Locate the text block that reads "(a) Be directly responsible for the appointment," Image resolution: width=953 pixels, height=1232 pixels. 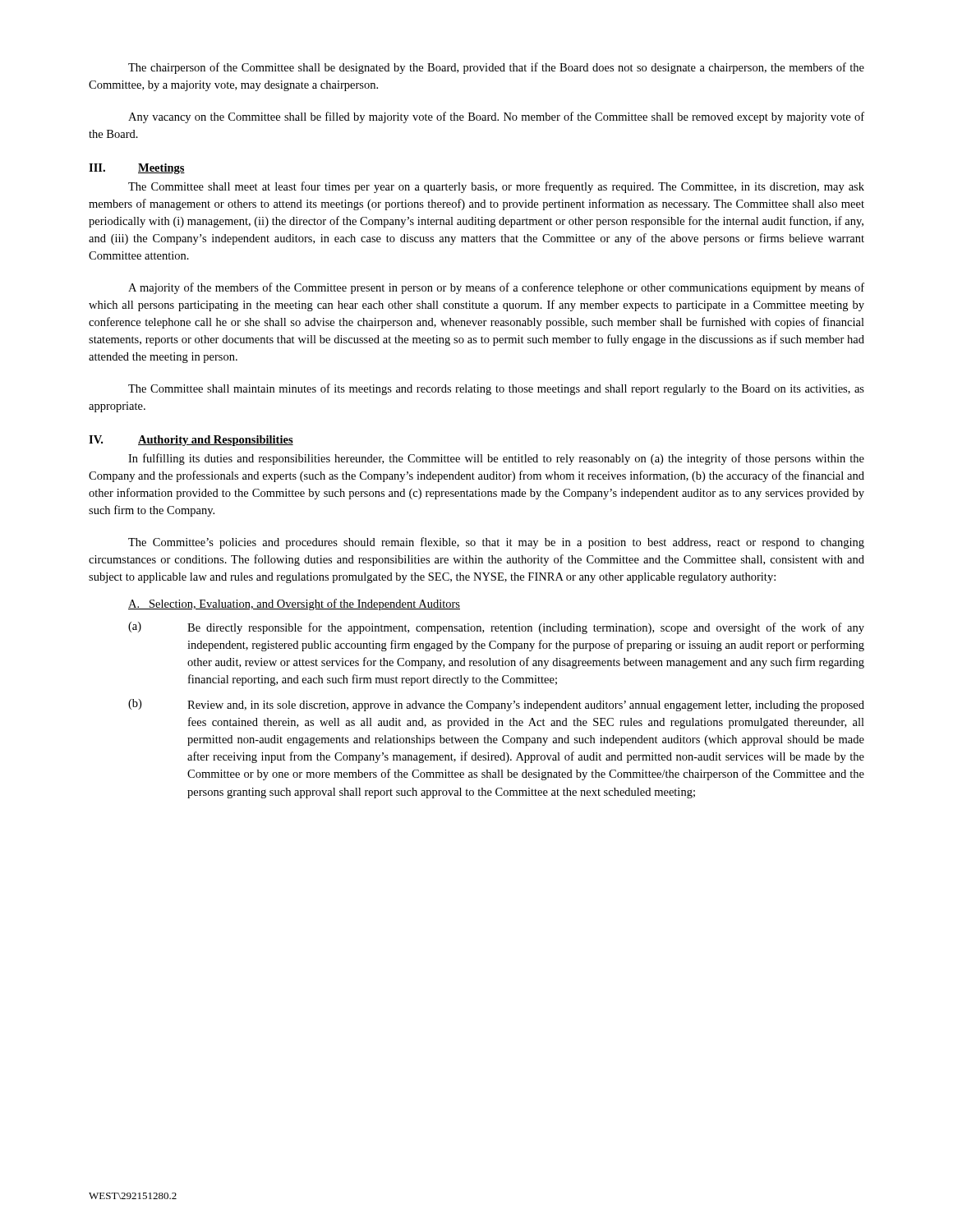(476, 654)
